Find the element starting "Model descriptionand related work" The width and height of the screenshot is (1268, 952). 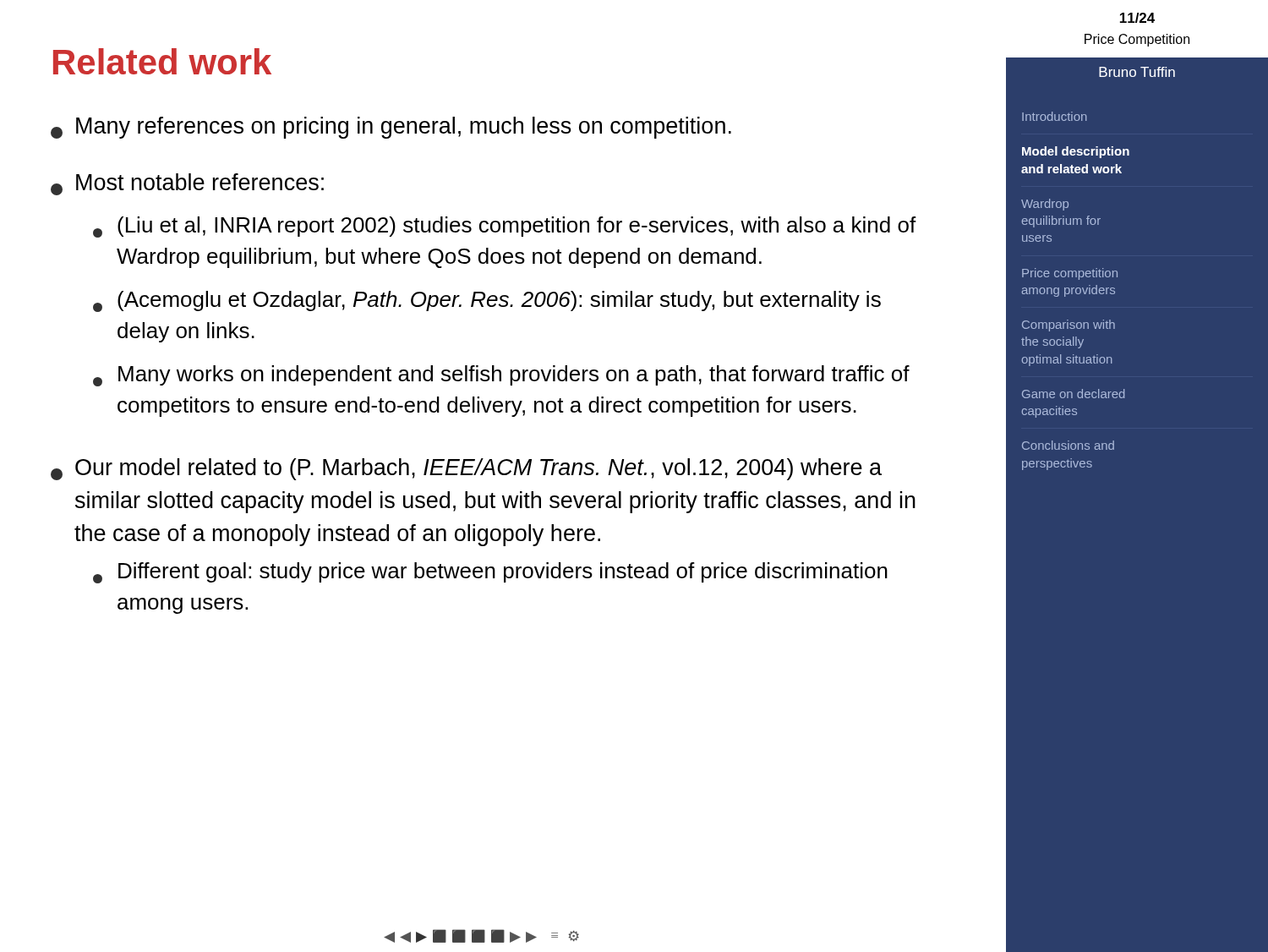pos(1075,160)
